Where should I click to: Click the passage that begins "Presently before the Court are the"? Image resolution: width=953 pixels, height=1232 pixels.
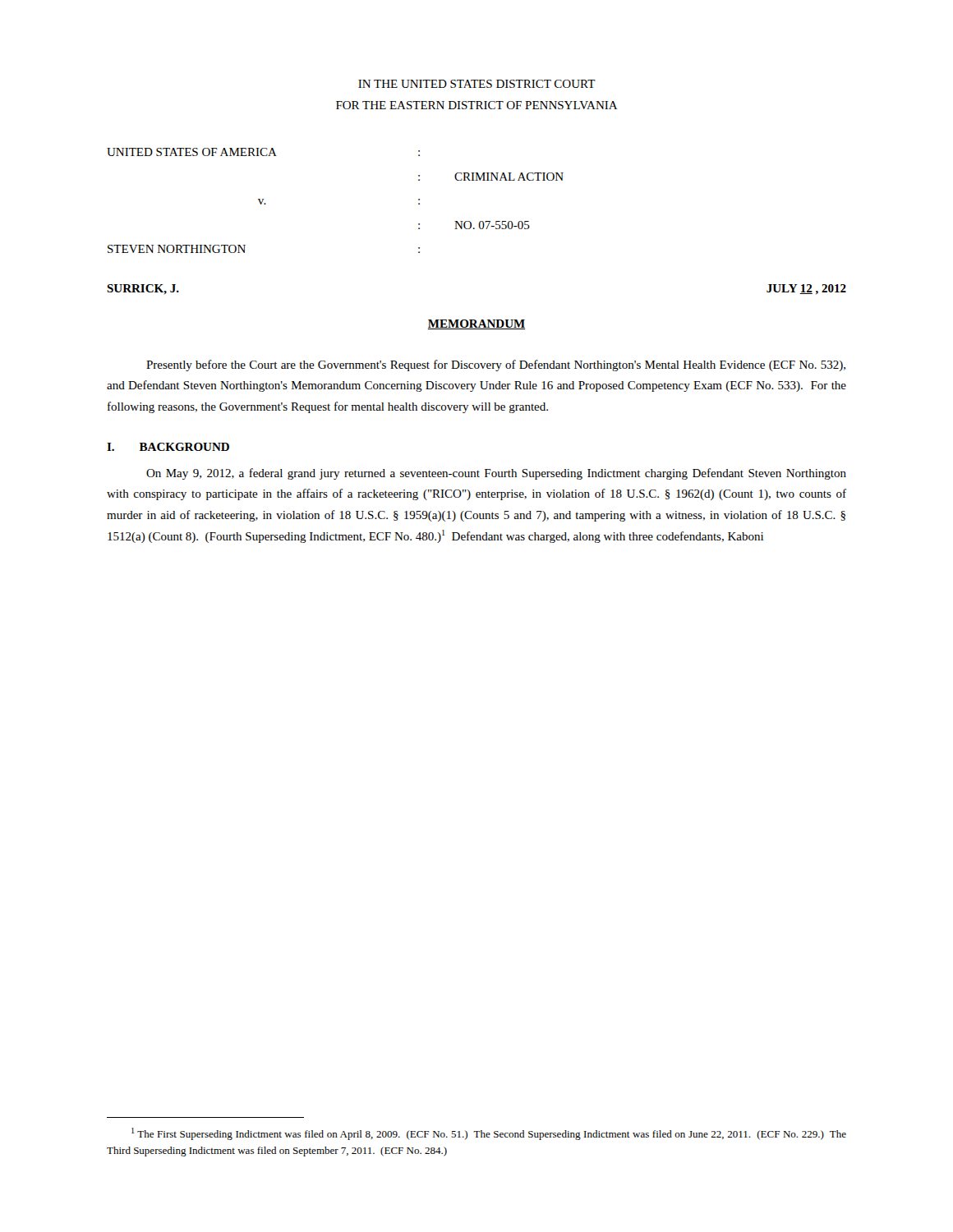coord(476,385)
